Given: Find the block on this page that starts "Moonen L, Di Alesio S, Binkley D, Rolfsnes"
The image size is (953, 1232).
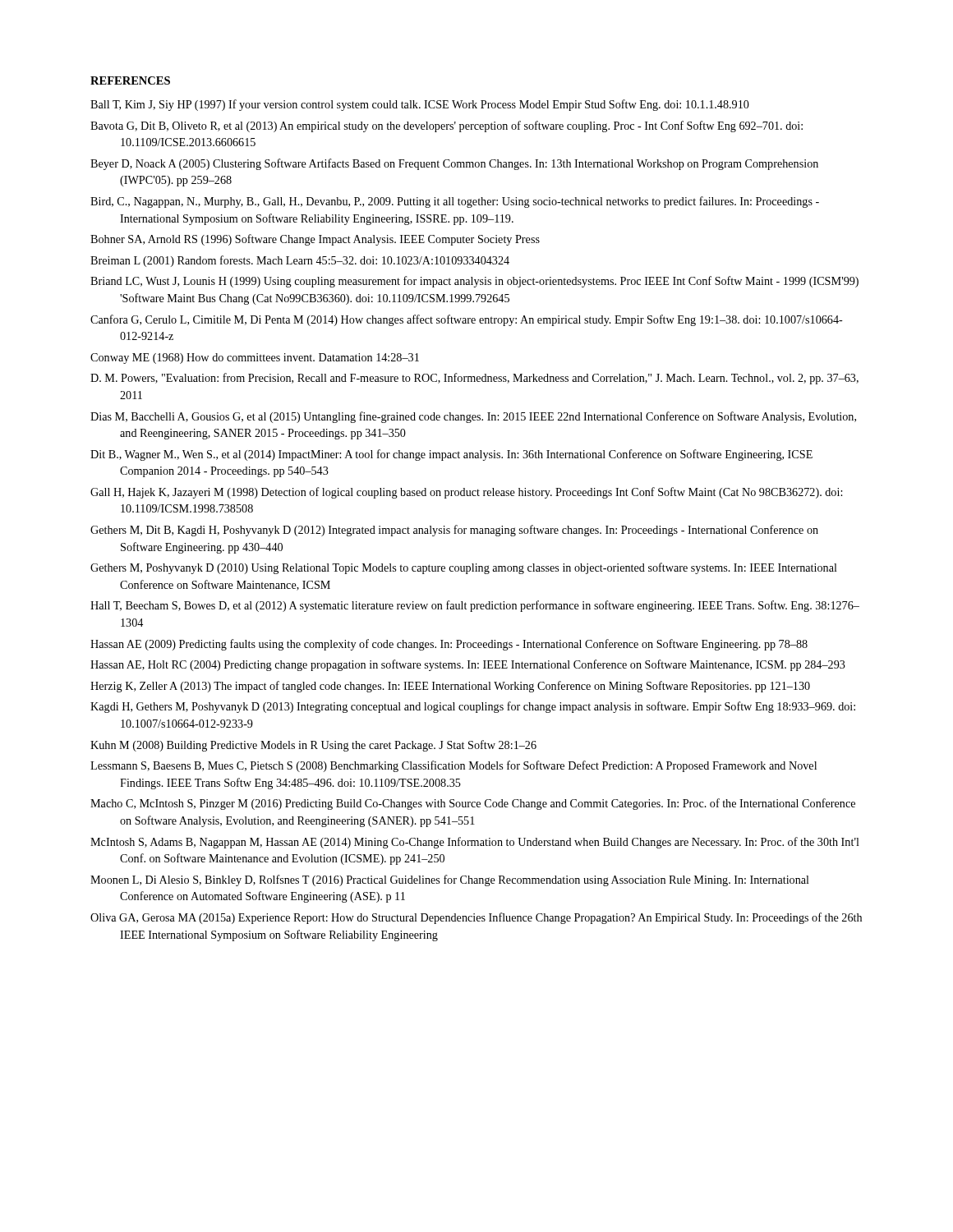Looking at the screenshot, I should 450,888.
